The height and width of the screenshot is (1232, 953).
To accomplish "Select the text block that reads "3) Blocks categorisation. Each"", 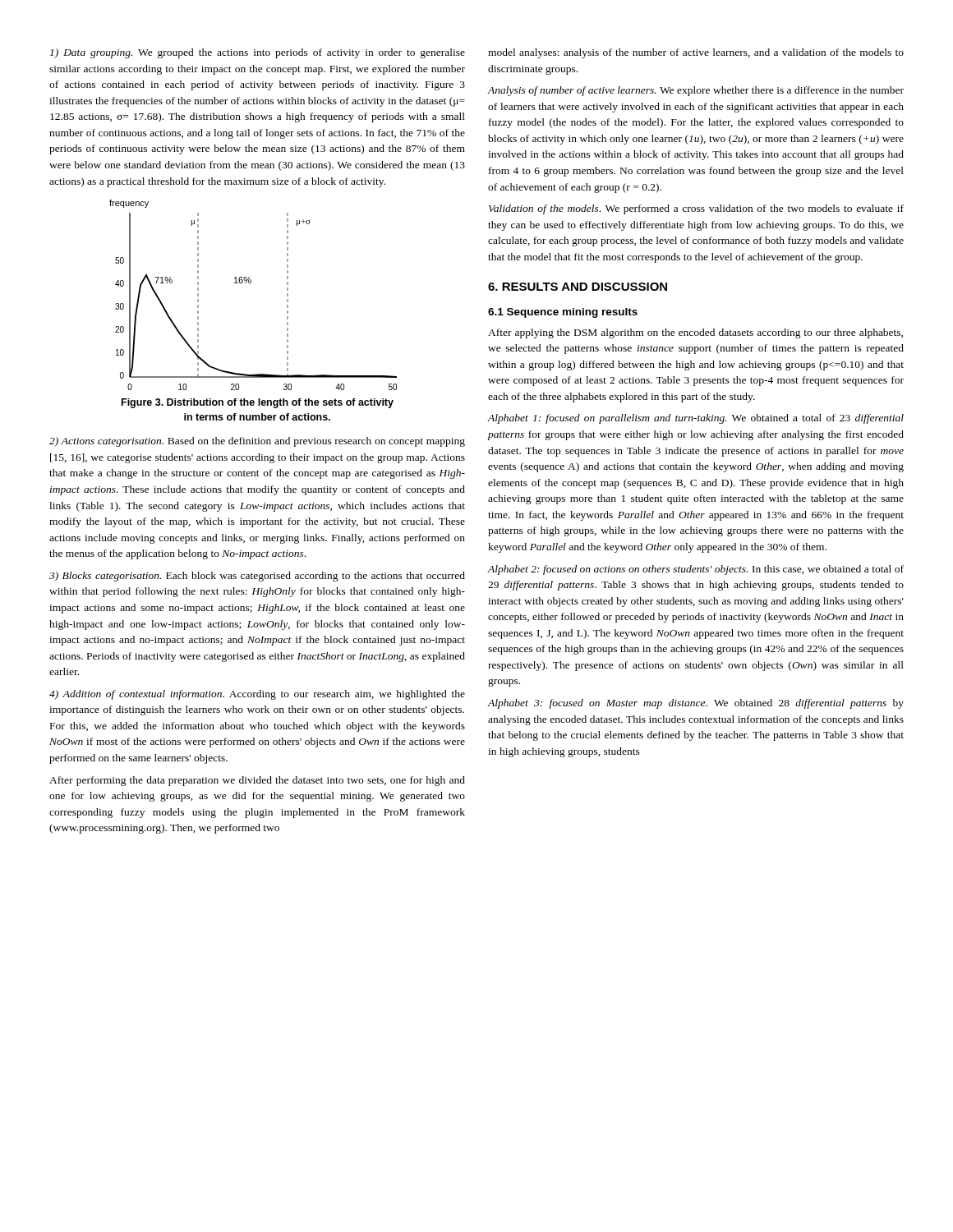I will [x=257, y=624].
